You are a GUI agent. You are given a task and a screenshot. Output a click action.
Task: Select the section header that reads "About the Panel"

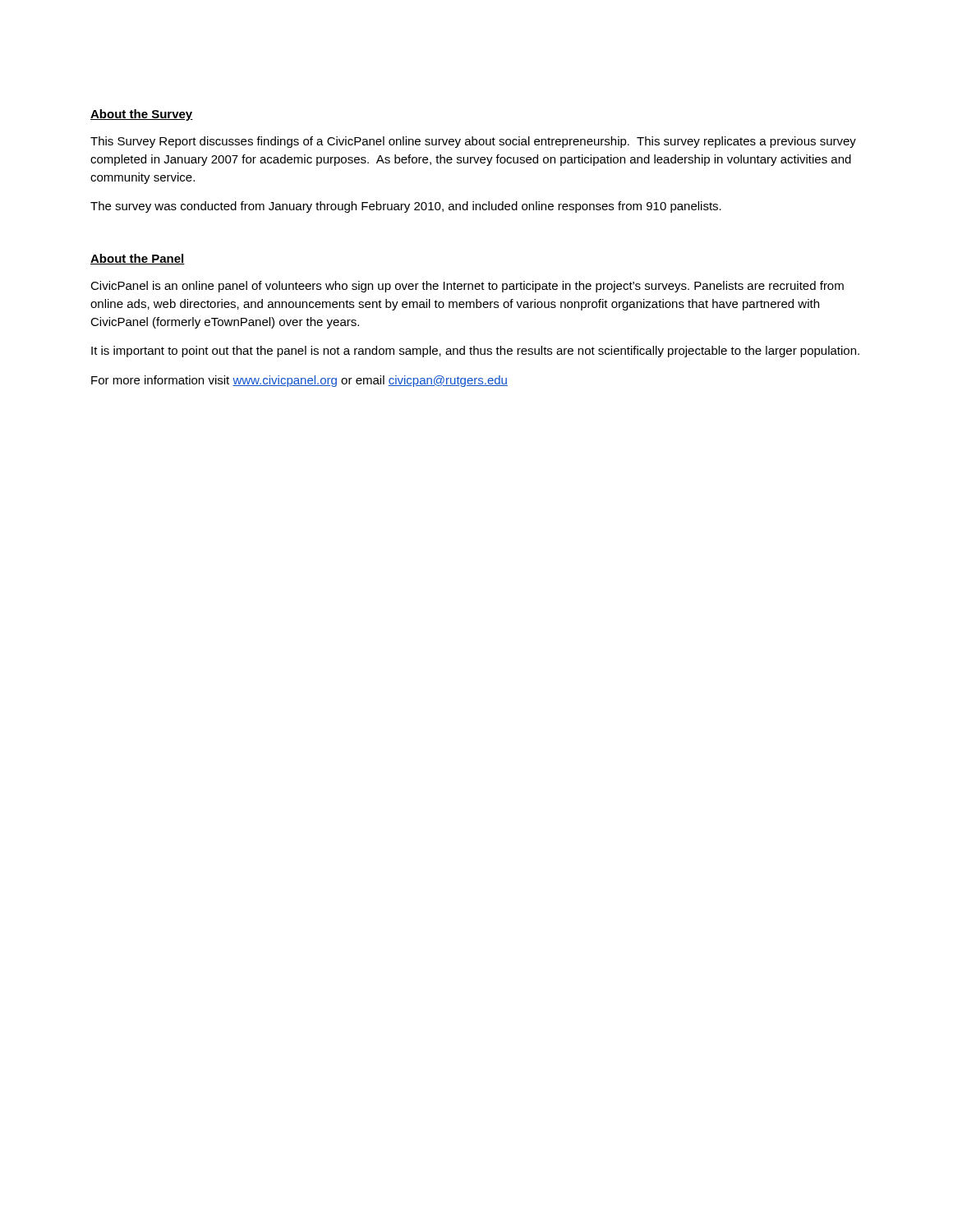(137, 258)
